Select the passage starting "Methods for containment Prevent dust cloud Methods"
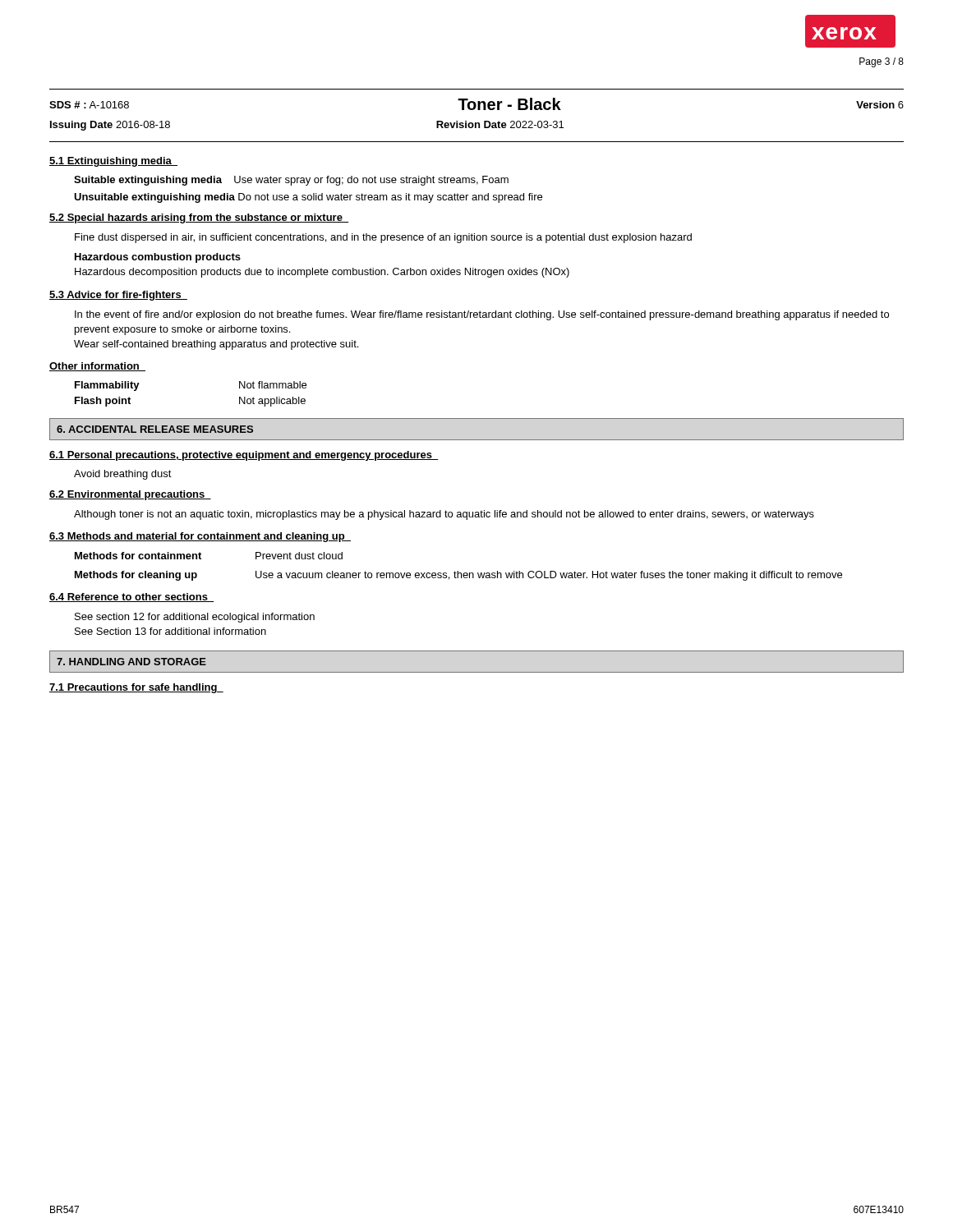 pyautogui.click(x=489, y=565)
